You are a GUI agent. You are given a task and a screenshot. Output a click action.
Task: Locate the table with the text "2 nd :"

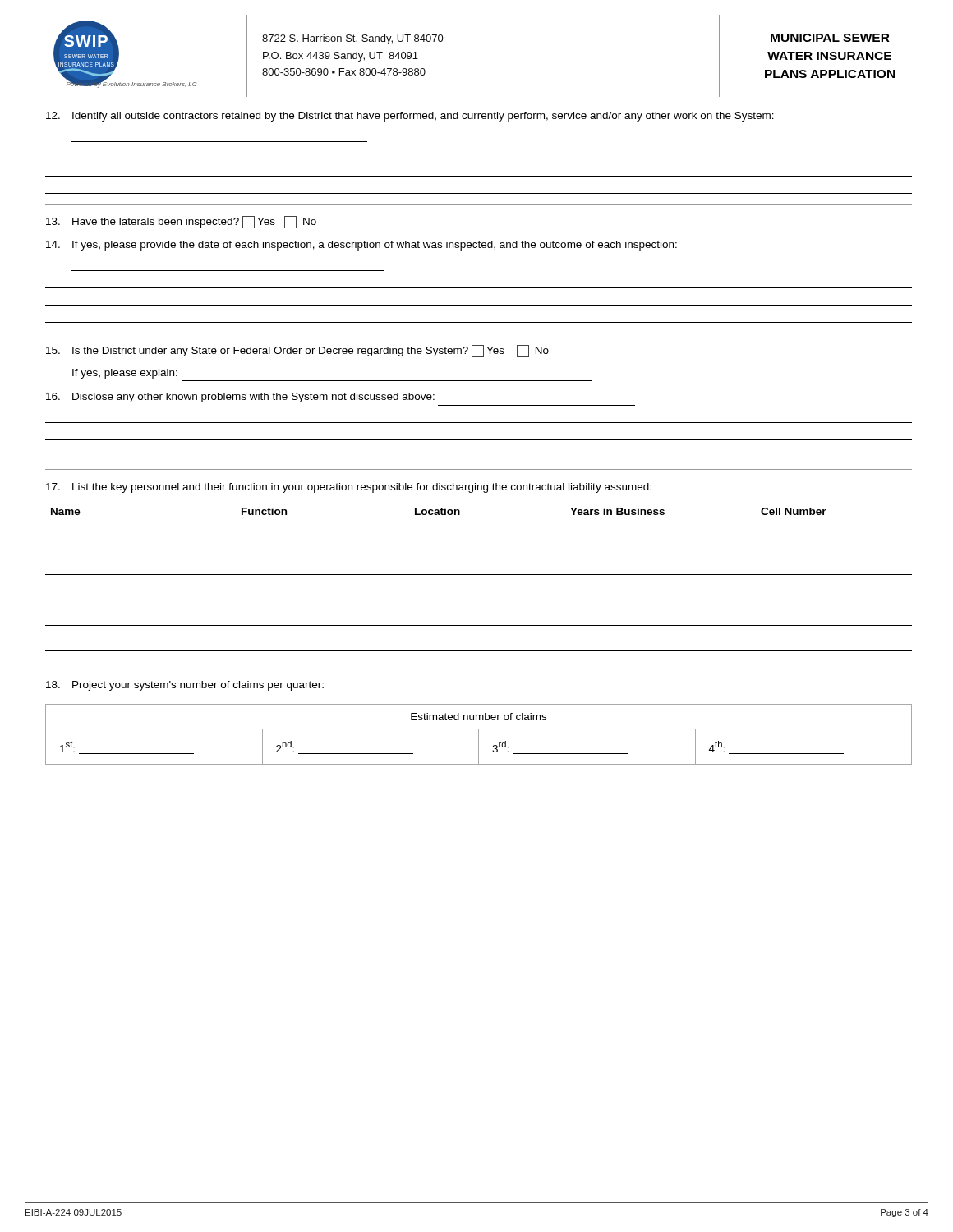coord(479,734)
